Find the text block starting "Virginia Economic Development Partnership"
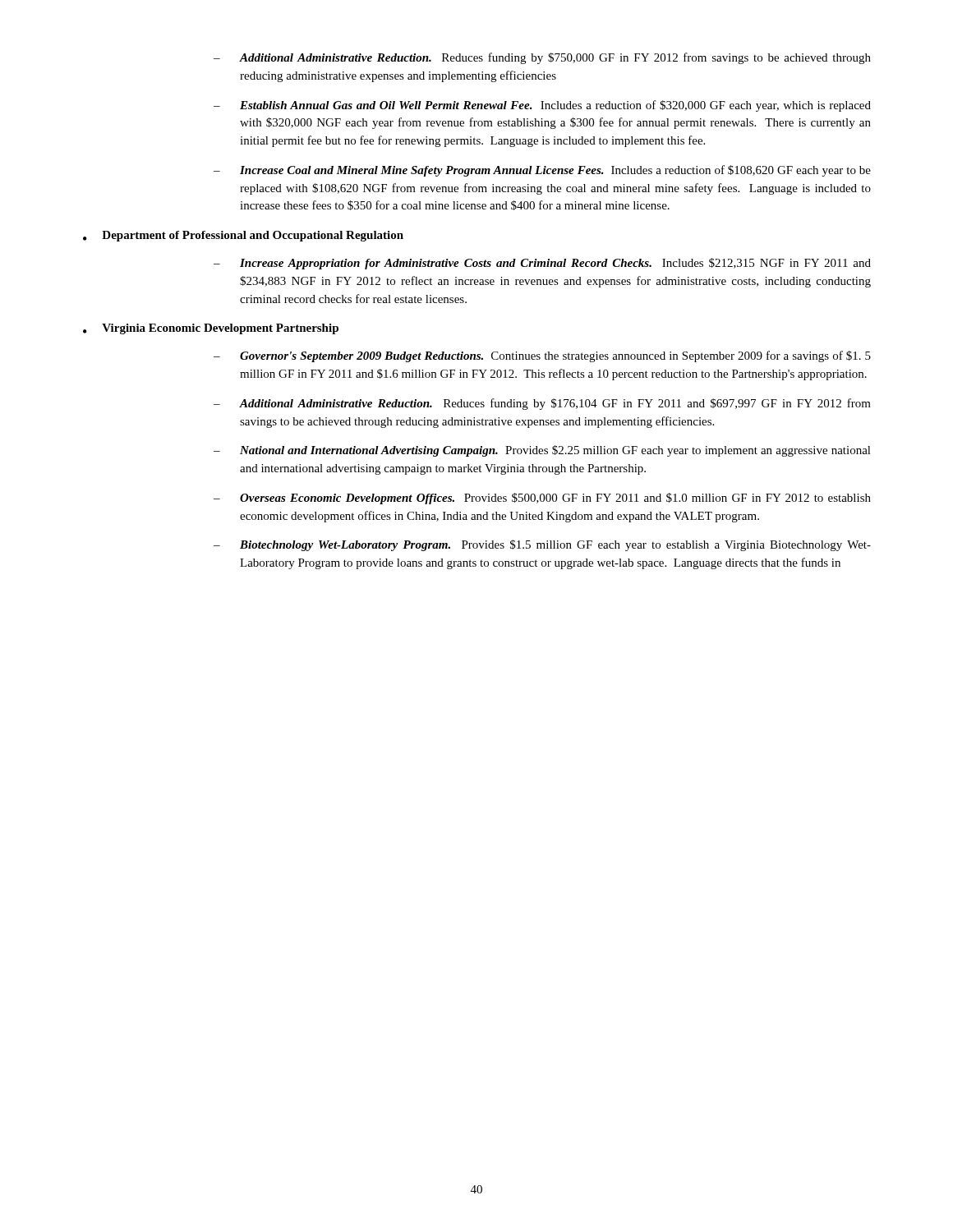 pyautogui.click(x=221, y=328)
